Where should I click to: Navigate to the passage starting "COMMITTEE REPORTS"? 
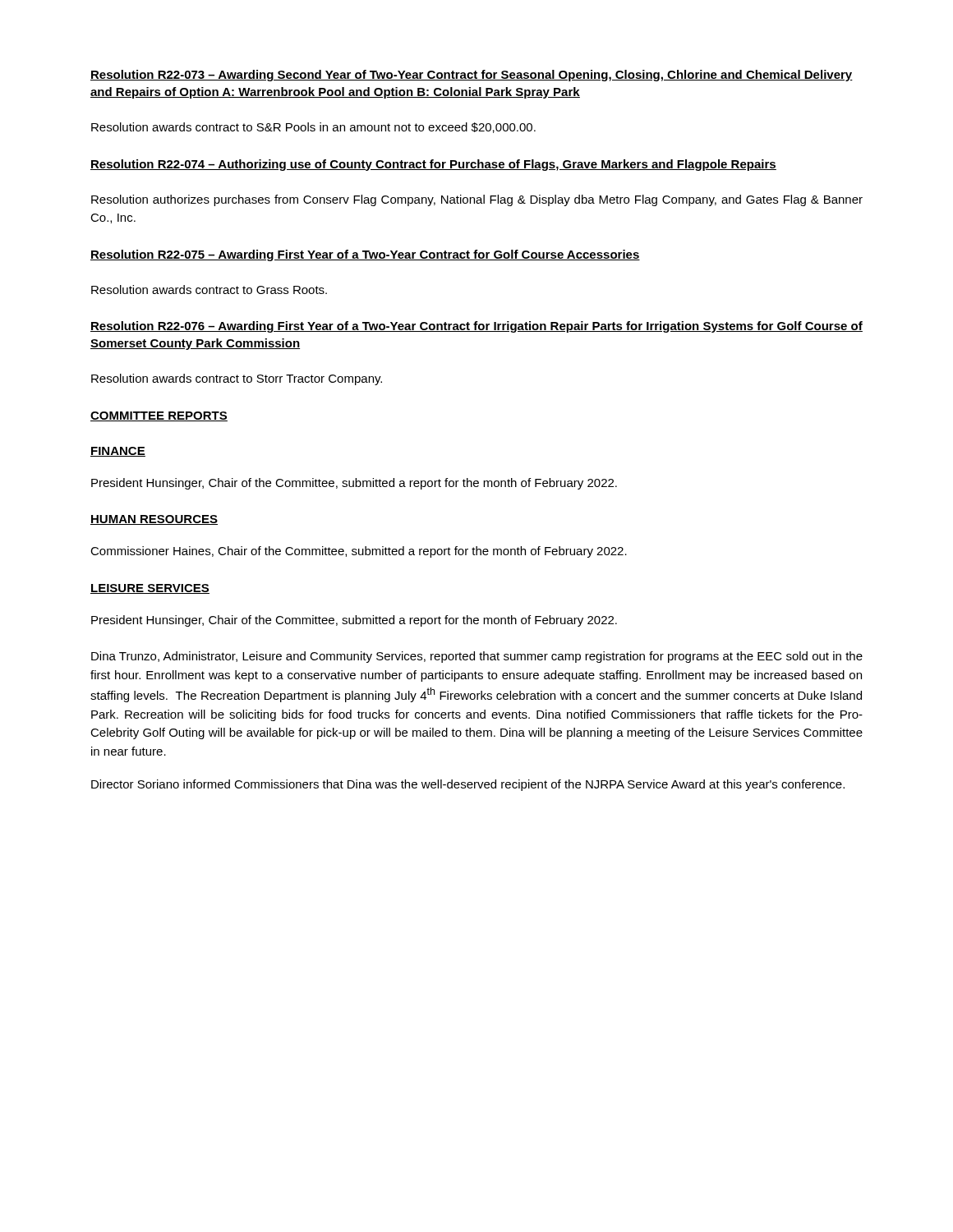pyautogui.click(x=159, y=416)
